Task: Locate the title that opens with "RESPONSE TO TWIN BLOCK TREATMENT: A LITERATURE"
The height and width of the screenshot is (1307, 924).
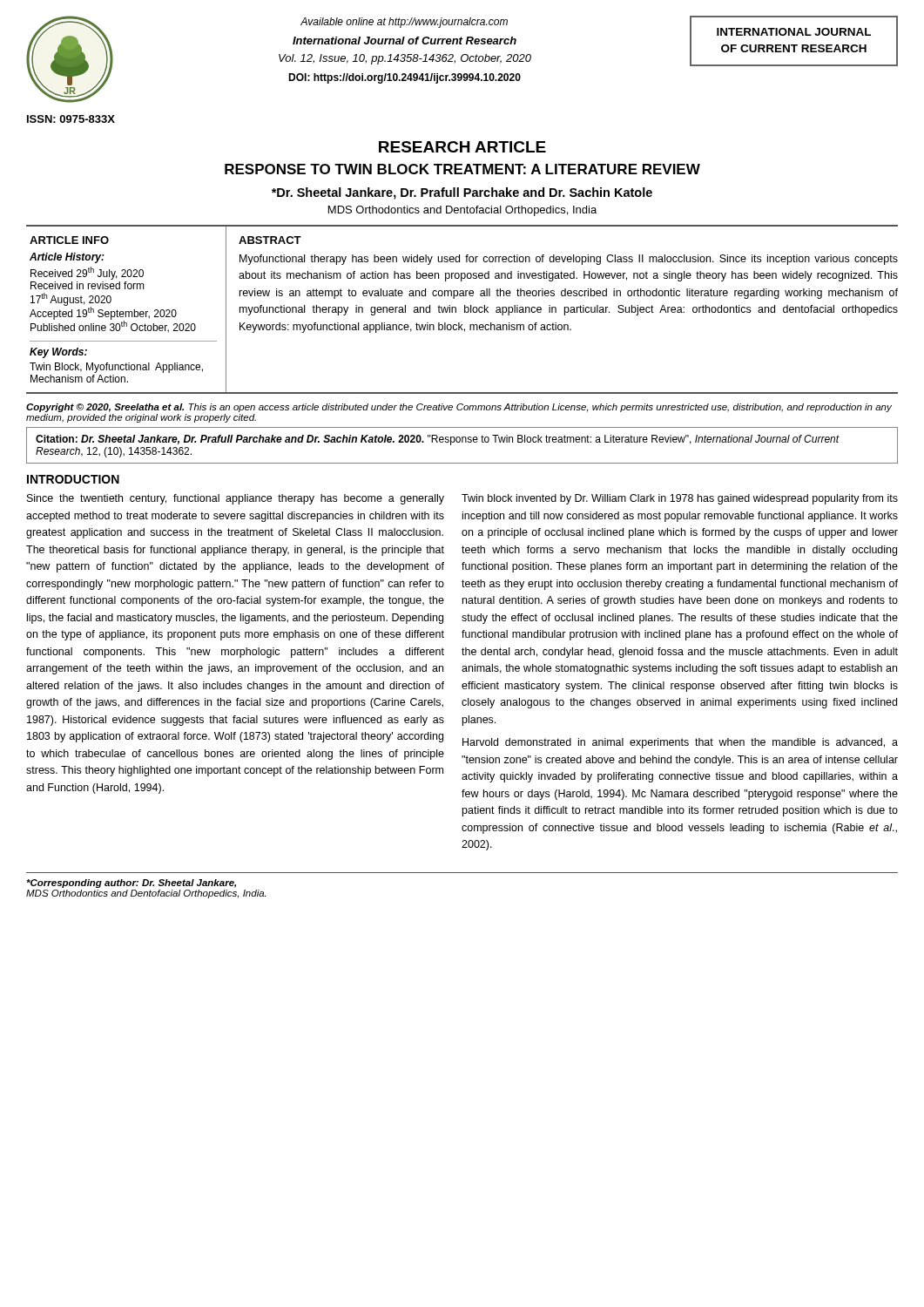Action: click(x=462, y=169)
